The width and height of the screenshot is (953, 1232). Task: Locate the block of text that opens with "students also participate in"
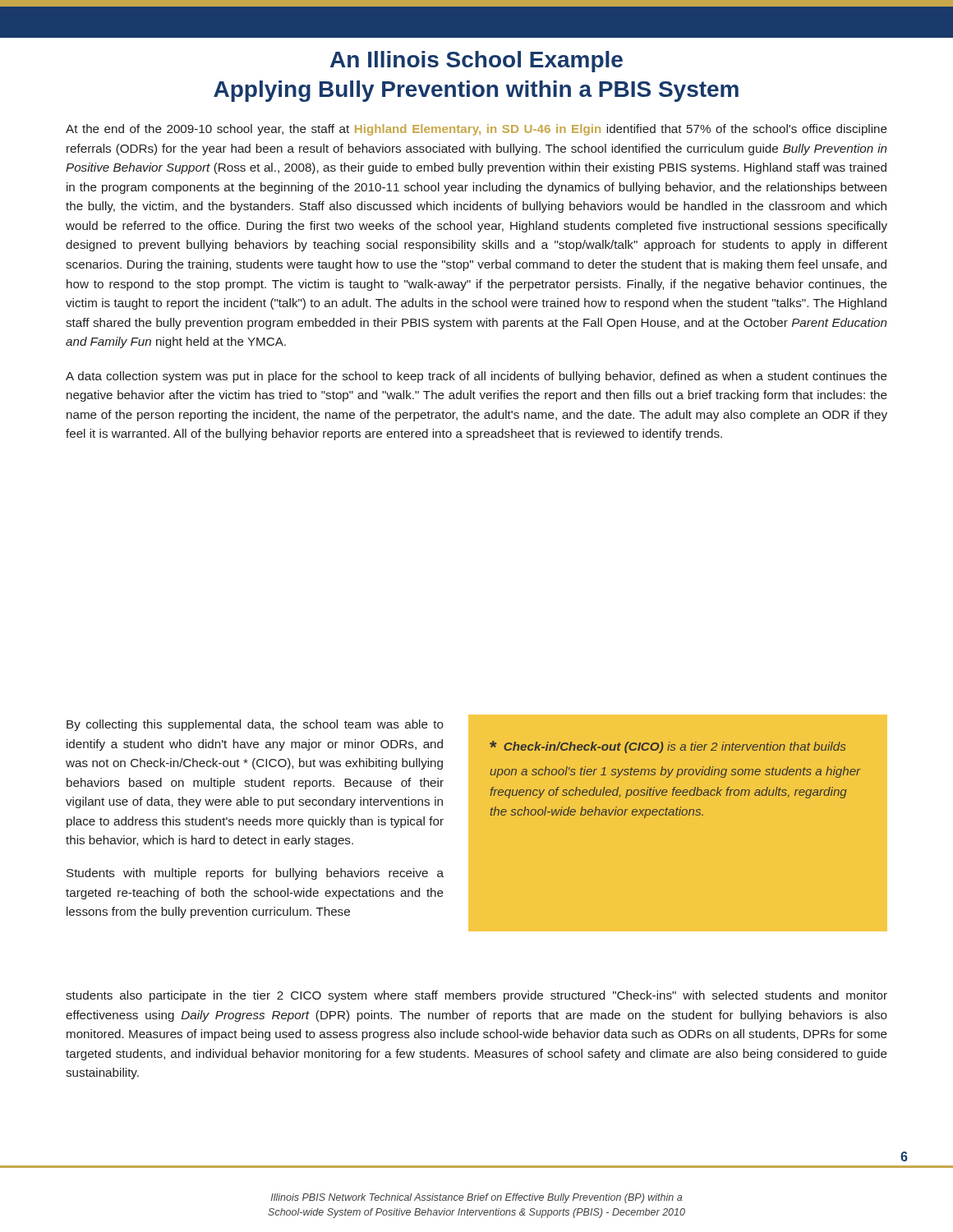(476, 1034)
